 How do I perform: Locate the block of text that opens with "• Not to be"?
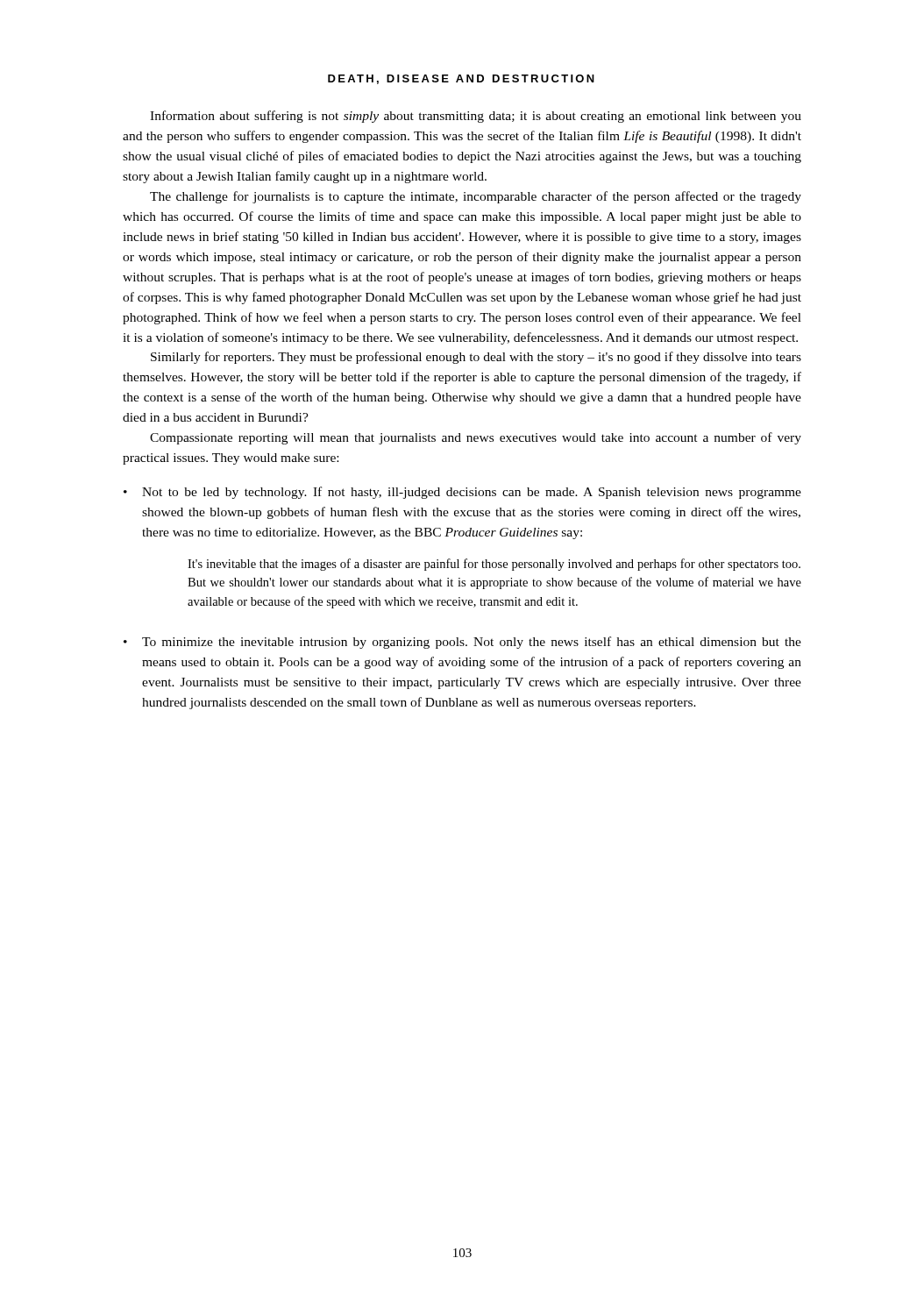tap(462, 553)
